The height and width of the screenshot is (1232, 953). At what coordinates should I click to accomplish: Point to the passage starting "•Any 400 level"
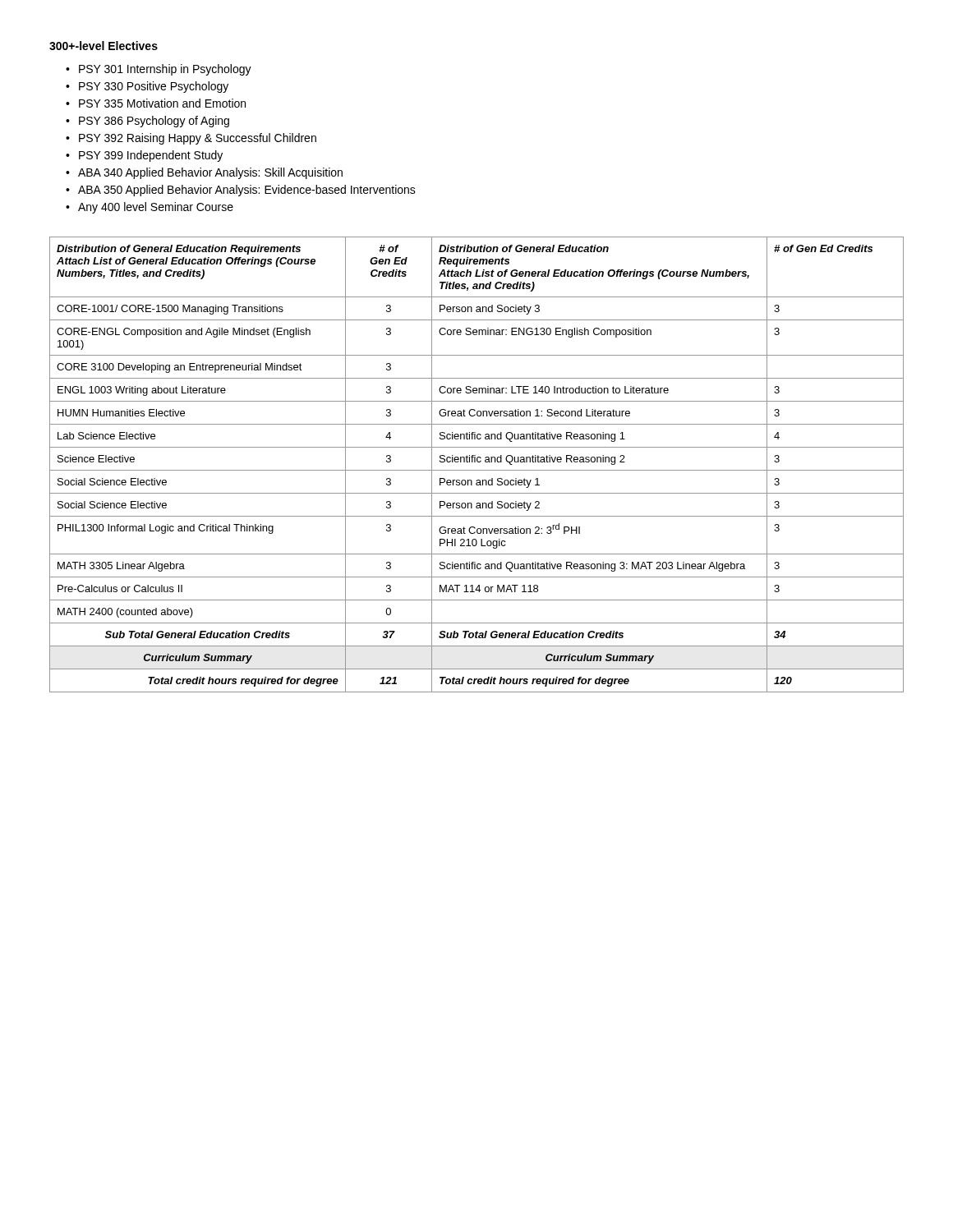pyautogui.click(x=150, y=207)
